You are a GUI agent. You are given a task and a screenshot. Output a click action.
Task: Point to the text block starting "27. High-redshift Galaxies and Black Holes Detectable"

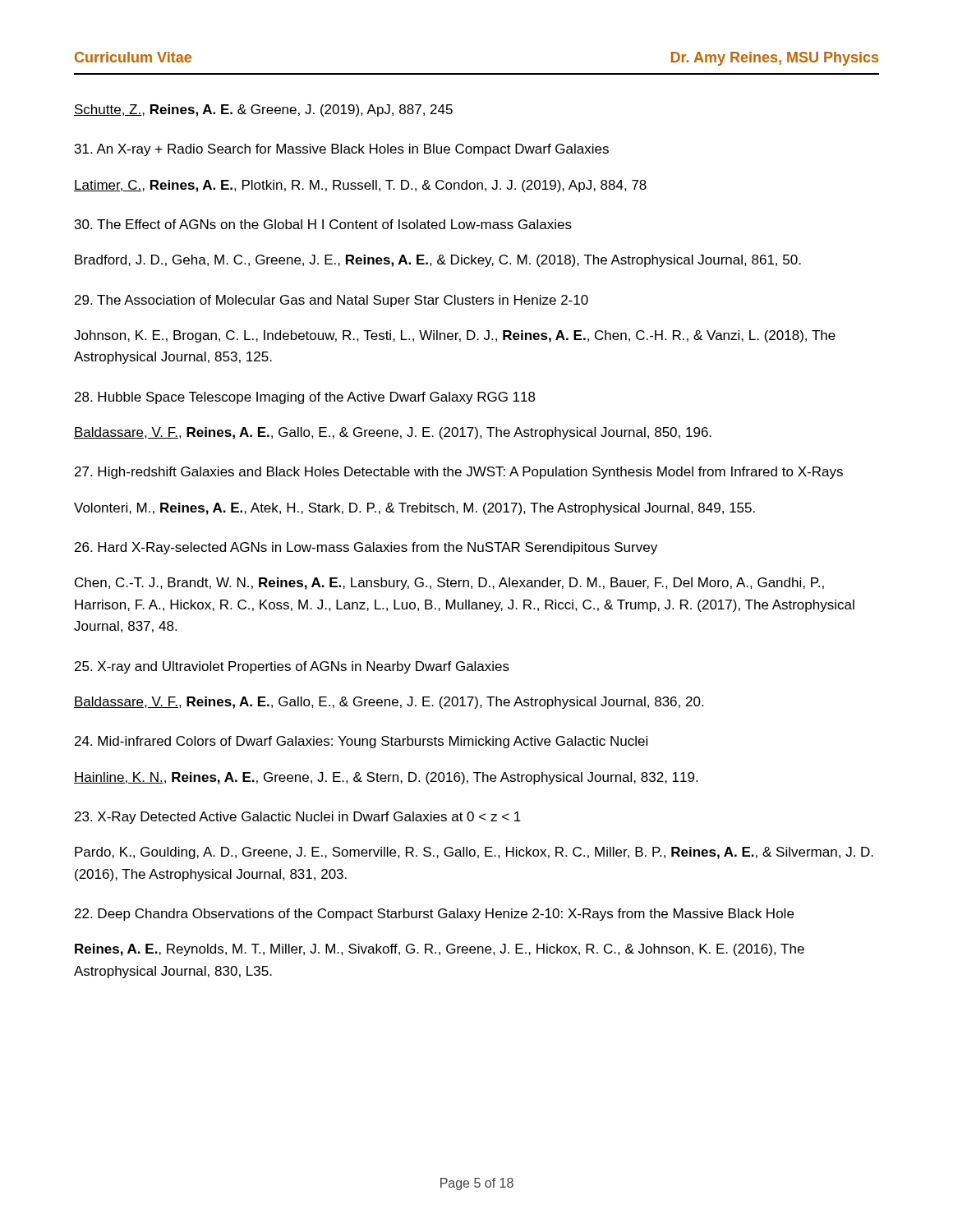[x=459, y=473]
